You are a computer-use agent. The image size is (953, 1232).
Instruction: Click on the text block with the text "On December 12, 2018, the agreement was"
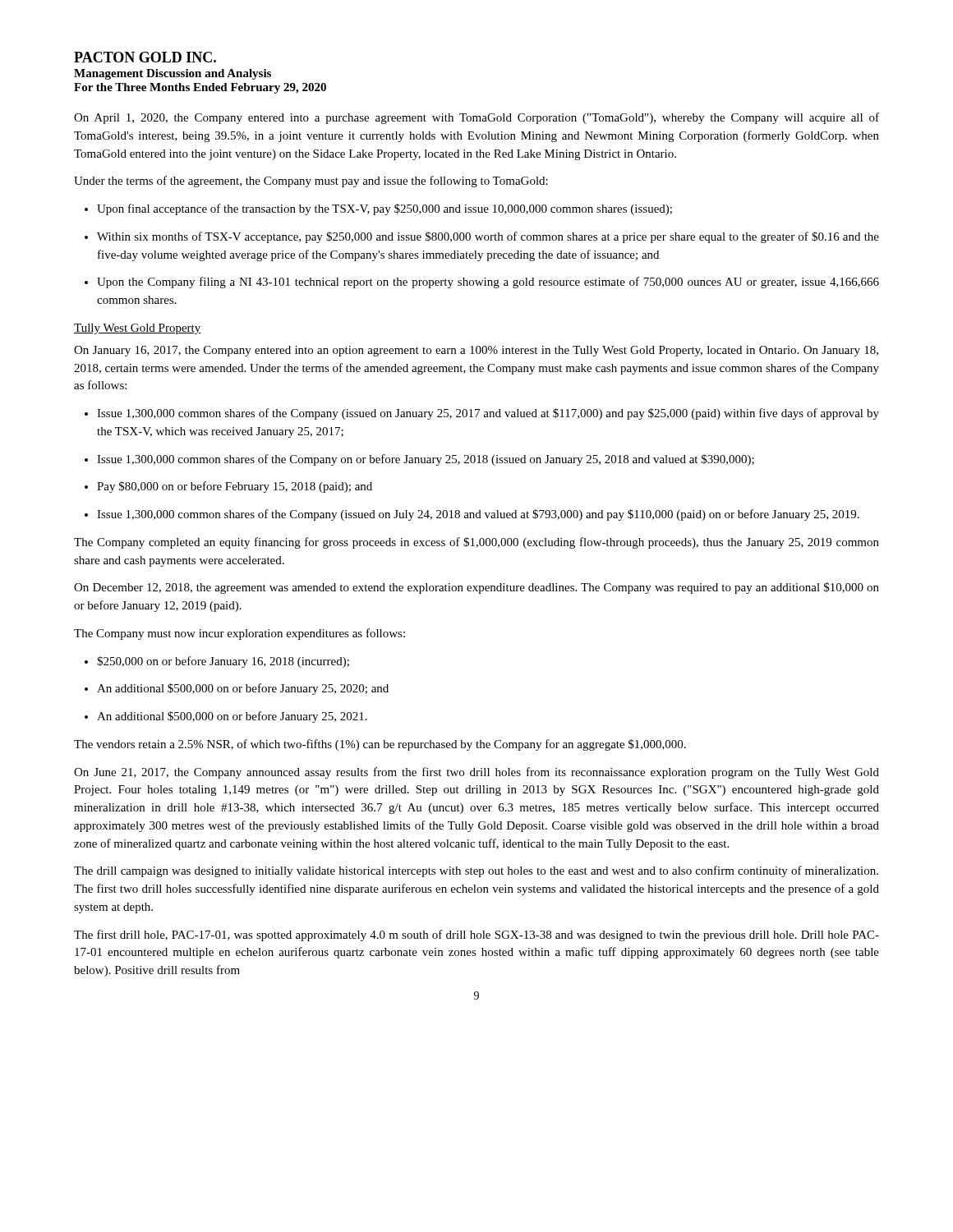click(476, 597)
